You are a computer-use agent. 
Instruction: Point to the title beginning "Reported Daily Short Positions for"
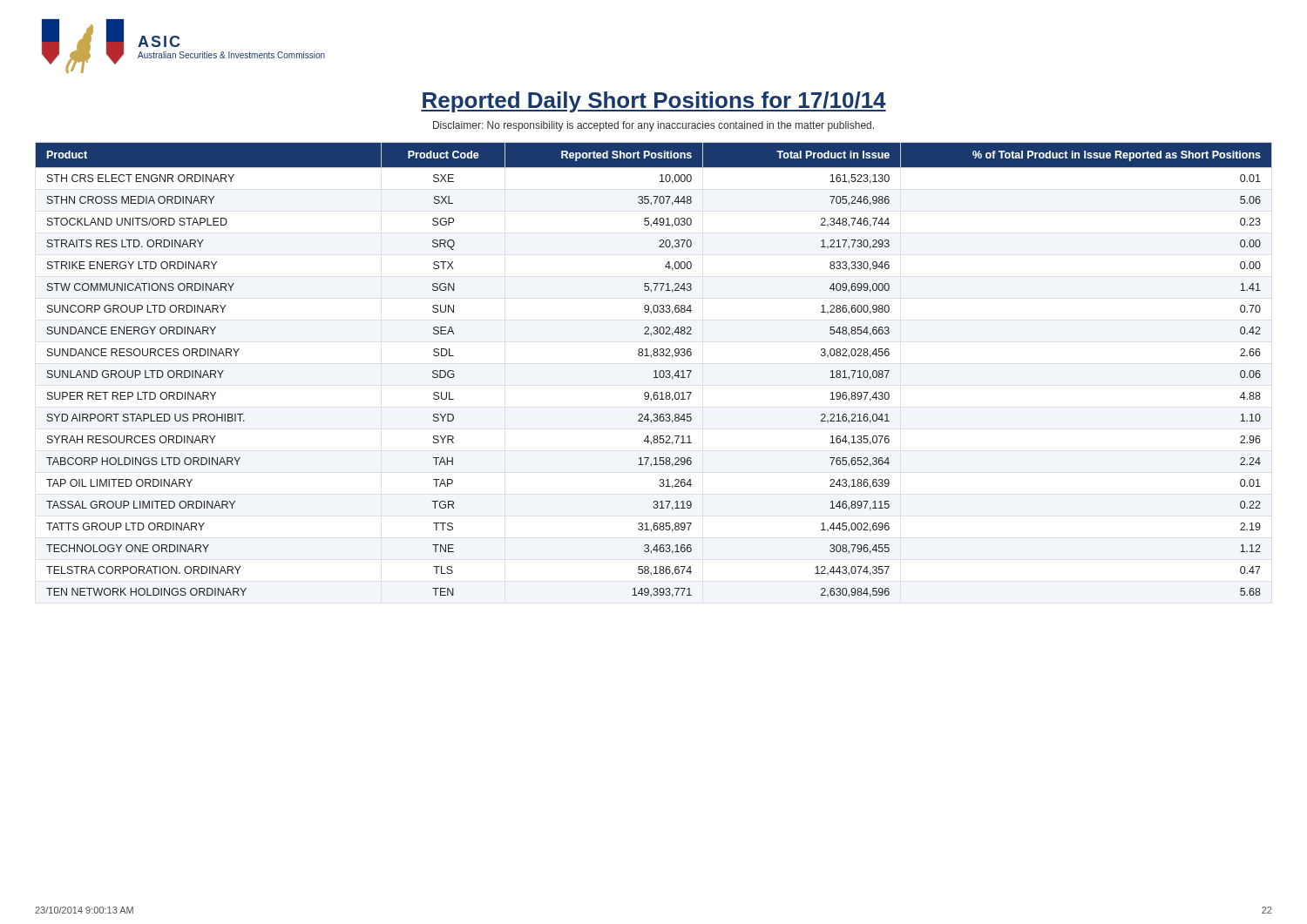click(x=654, y=100)
